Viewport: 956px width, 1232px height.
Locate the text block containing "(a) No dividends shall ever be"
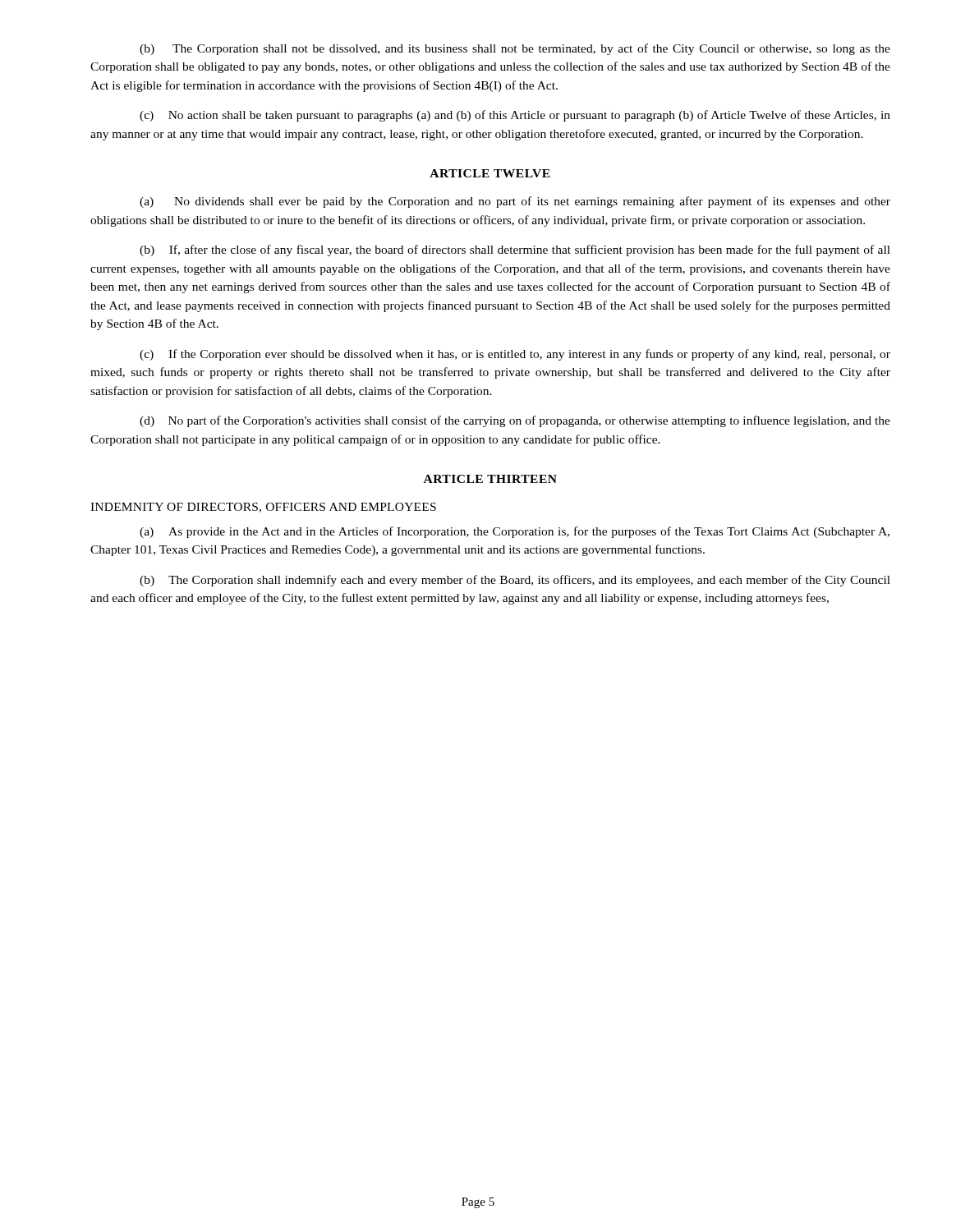pos(490,210)
